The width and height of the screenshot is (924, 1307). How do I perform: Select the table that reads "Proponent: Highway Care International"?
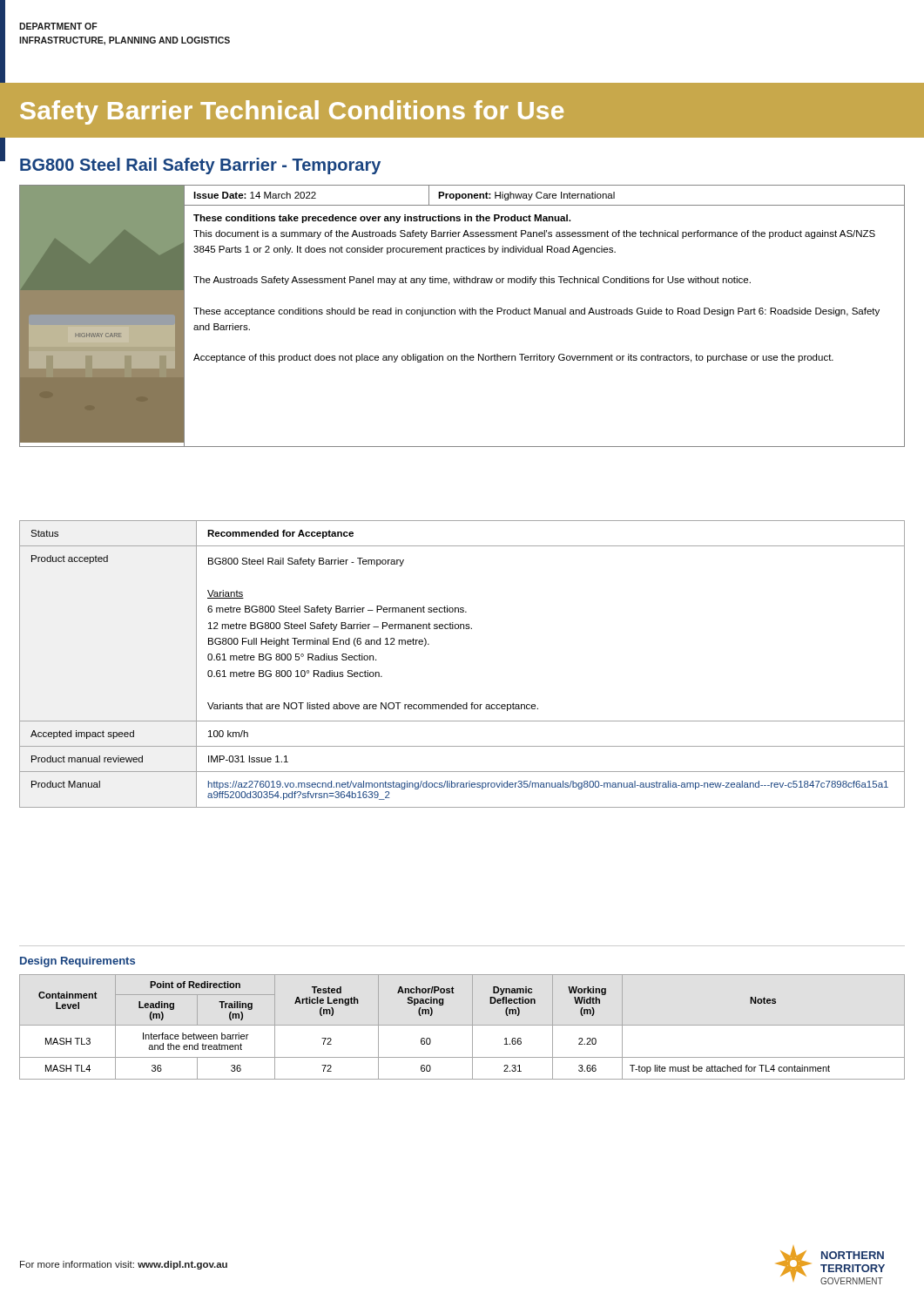click(462, 316)
